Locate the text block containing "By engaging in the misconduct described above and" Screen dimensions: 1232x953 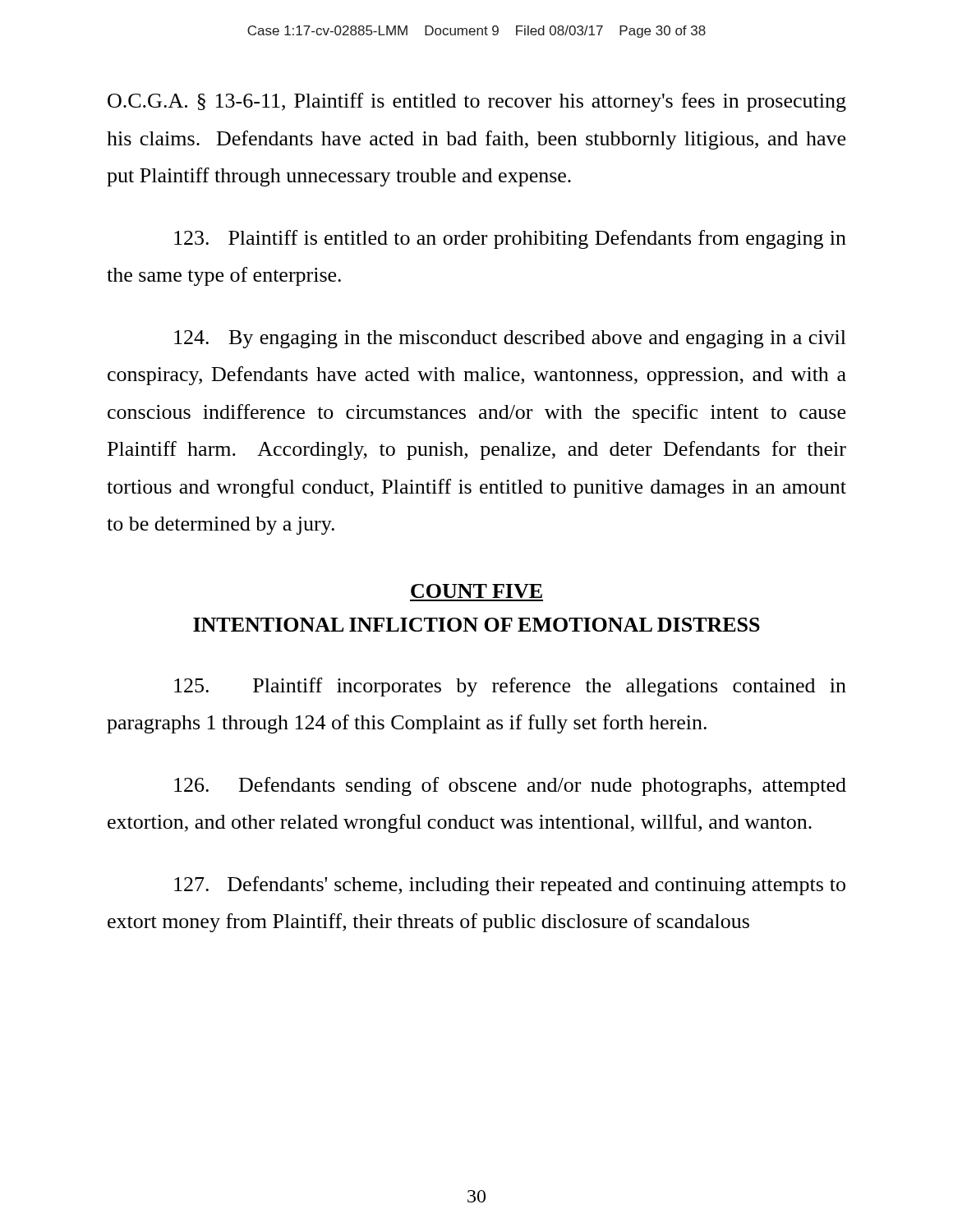[x=510, y=339]
